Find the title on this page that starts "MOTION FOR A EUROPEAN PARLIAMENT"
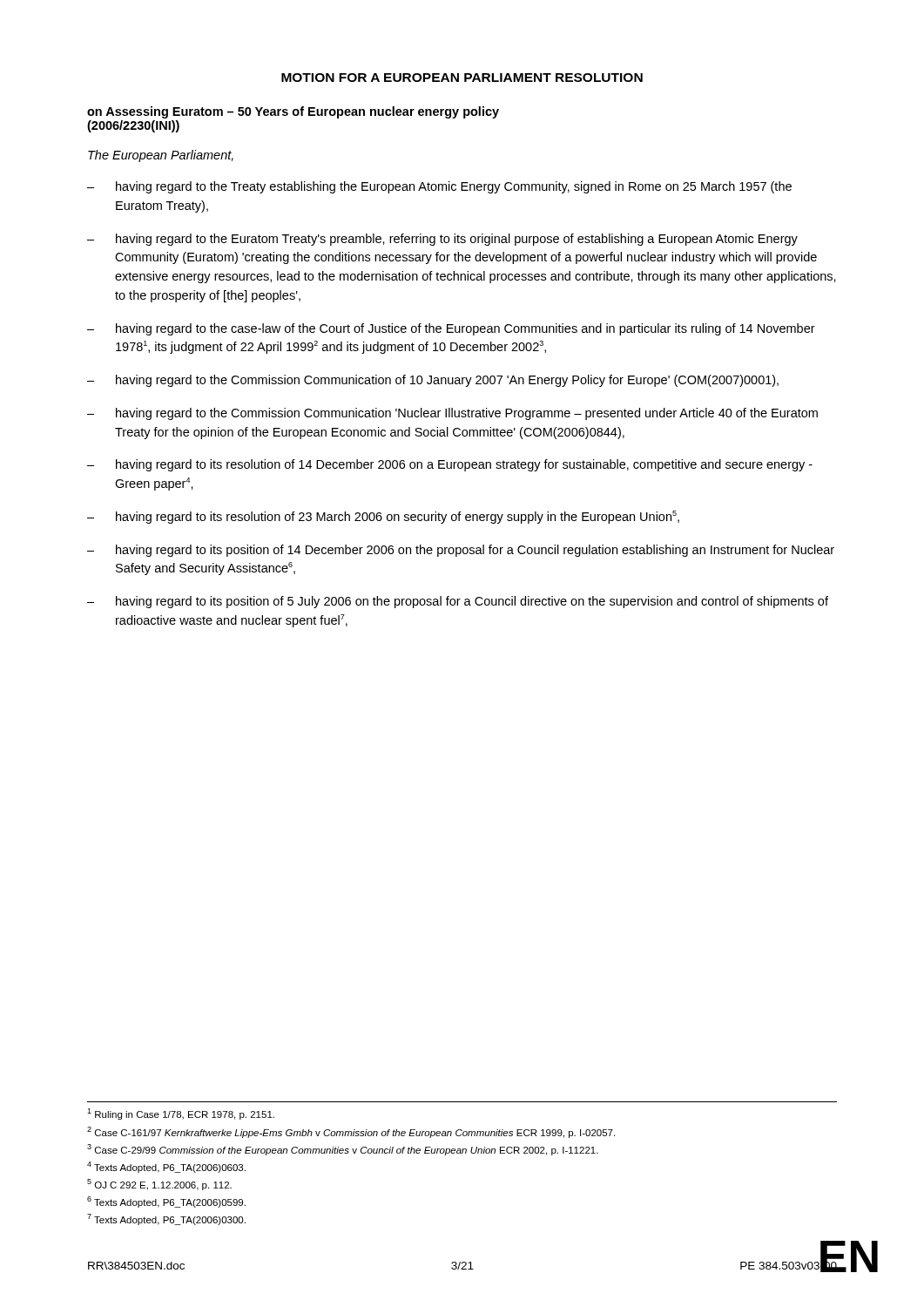924x1307 pixels. click(x=462, y=77)
